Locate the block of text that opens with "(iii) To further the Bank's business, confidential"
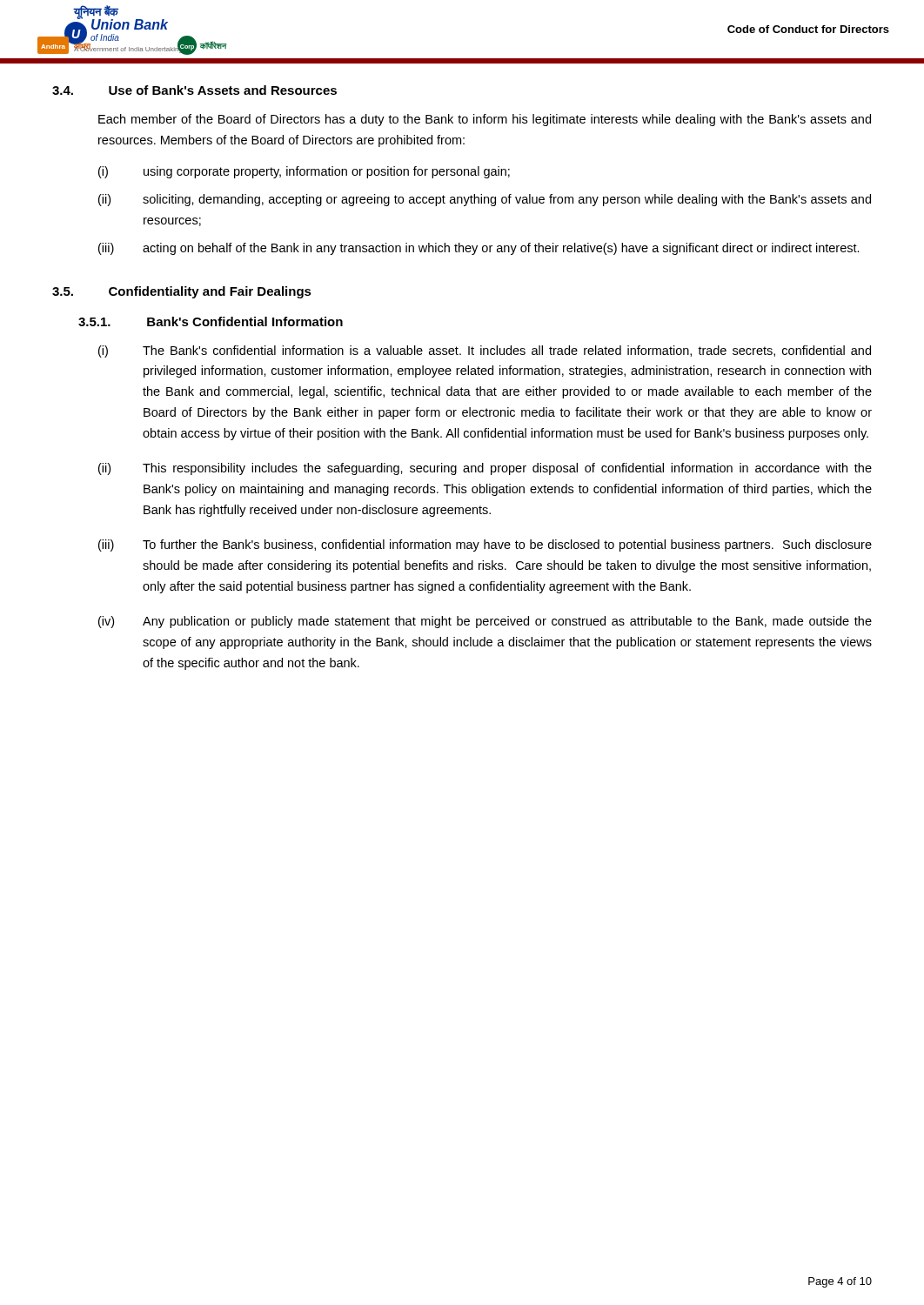Viewport: 924px width, 1305px height. (485, 566)
